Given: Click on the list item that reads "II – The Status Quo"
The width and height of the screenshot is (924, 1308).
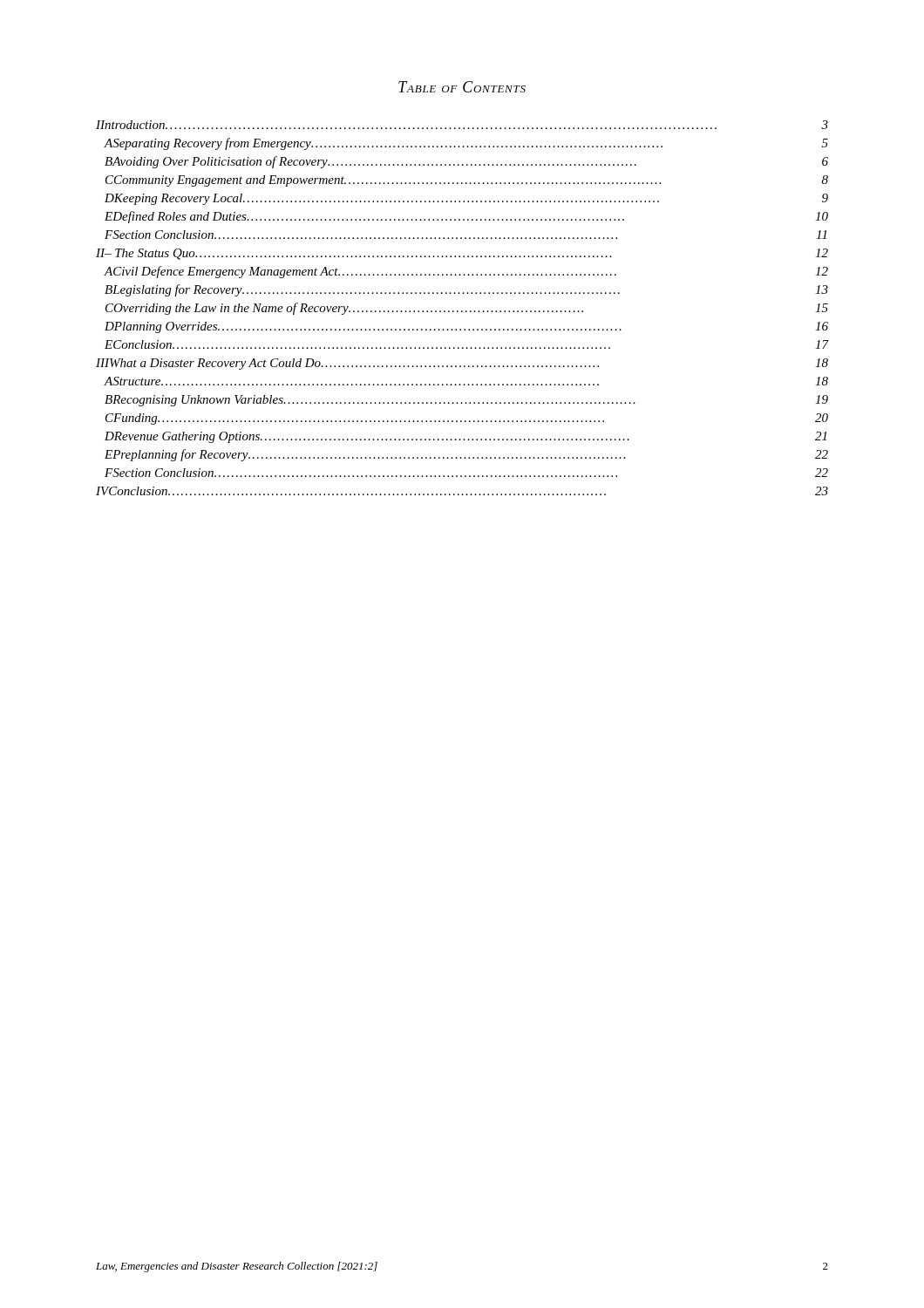Looking at the screenshot, I should pyautogui.click(x=462, y=253).
